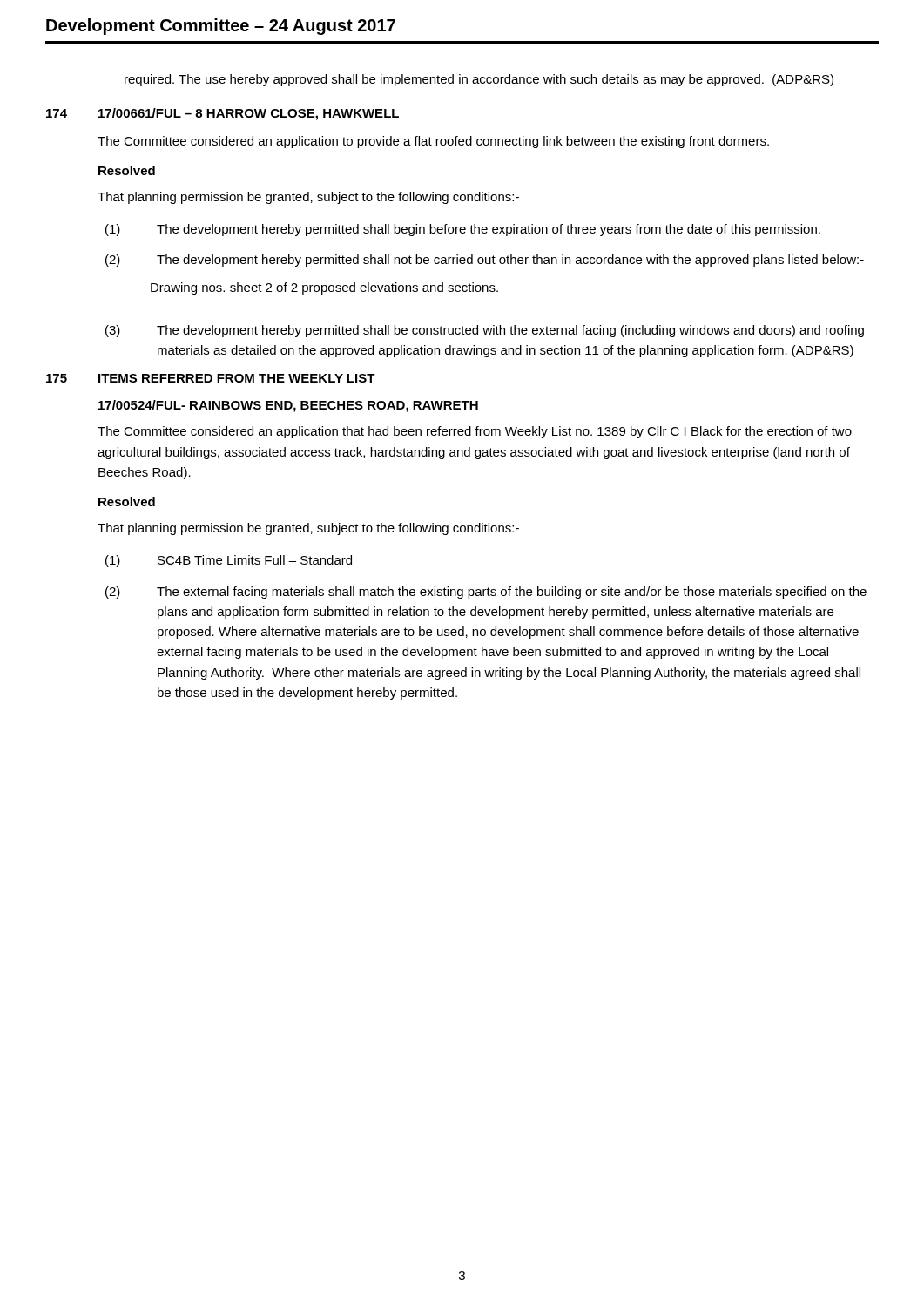Find the block starting "(1) The development"

pos(484,229)
